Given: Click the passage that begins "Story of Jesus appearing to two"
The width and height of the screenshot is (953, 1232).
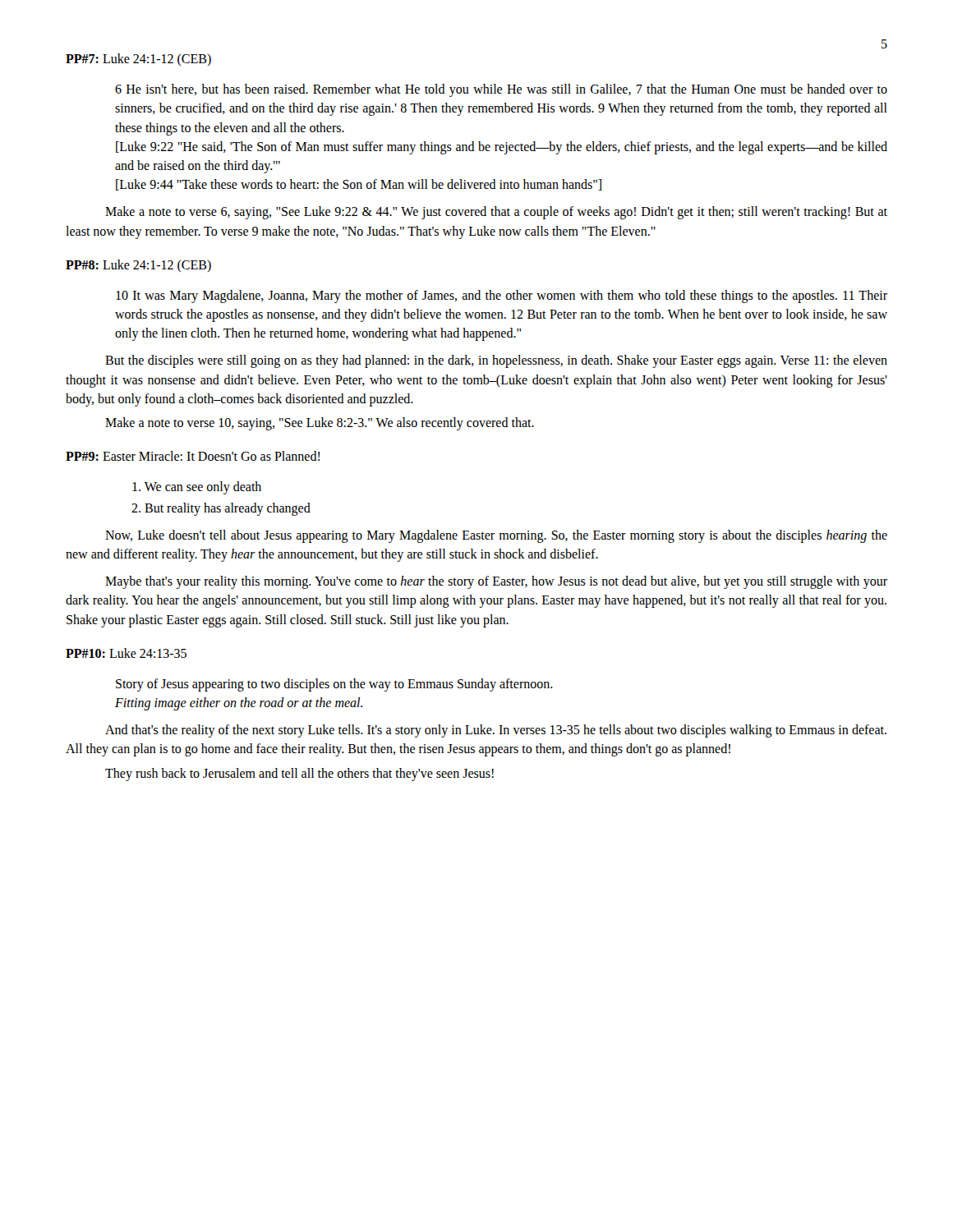Looking at the screenshot, I should pos(334,693).
